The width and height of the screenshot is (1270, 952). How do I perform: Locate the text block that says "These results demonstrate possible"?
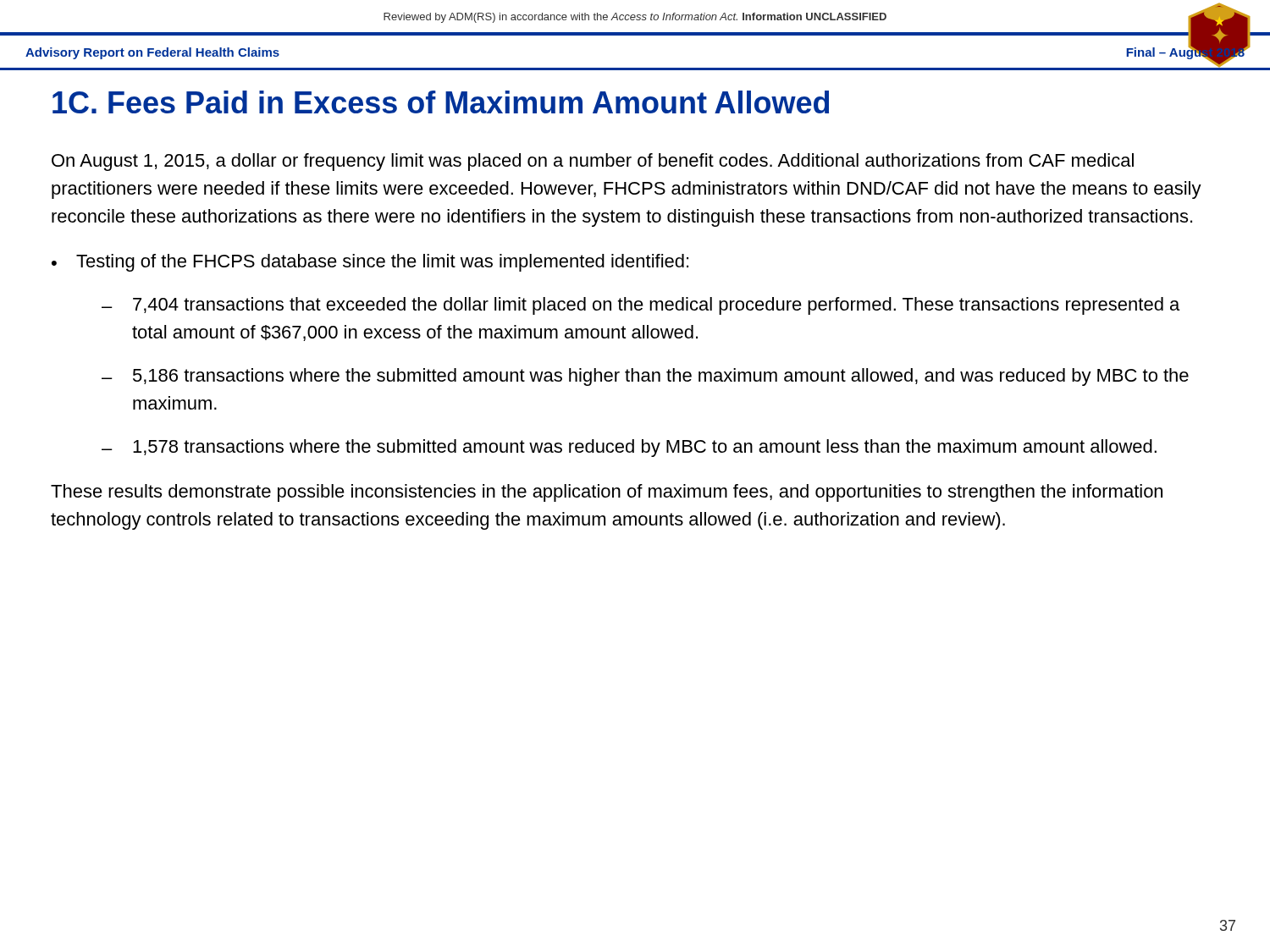point(607,505)
